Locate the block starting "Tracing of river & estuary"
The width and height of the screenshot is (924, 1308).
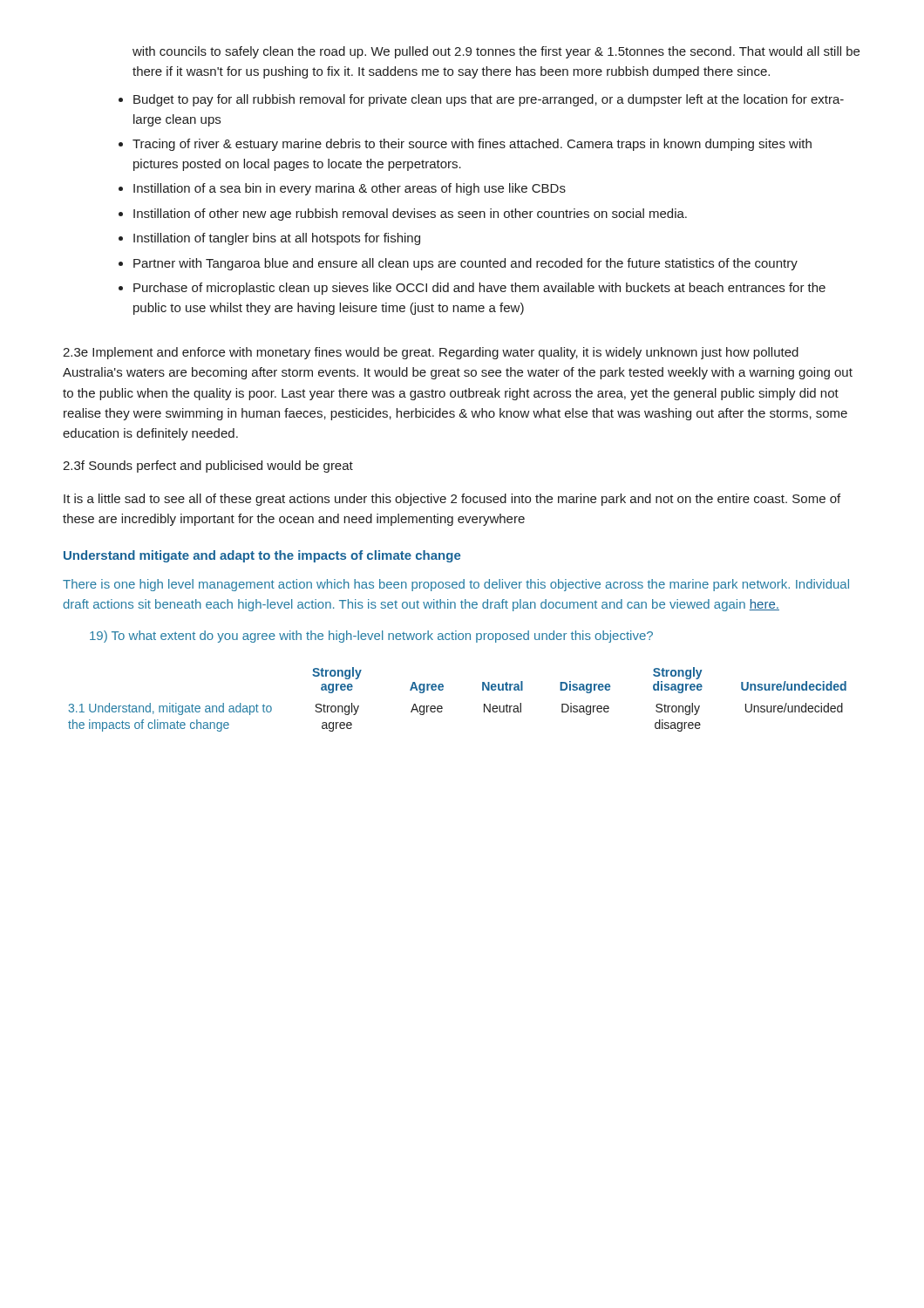pyautogui.click(x=472, y=153)
